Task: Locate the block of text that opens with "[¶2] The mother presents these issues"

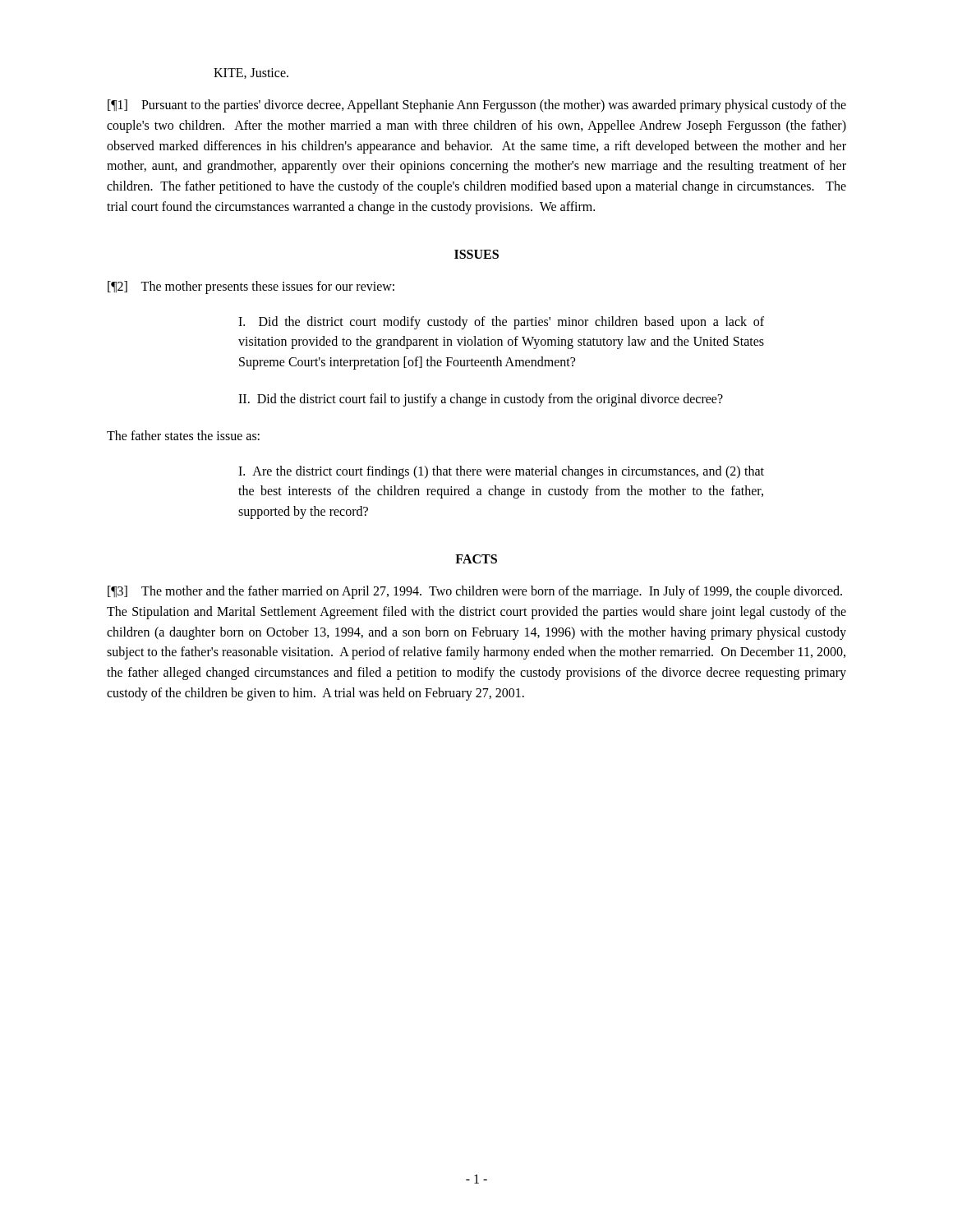Action: pos(251,286)
